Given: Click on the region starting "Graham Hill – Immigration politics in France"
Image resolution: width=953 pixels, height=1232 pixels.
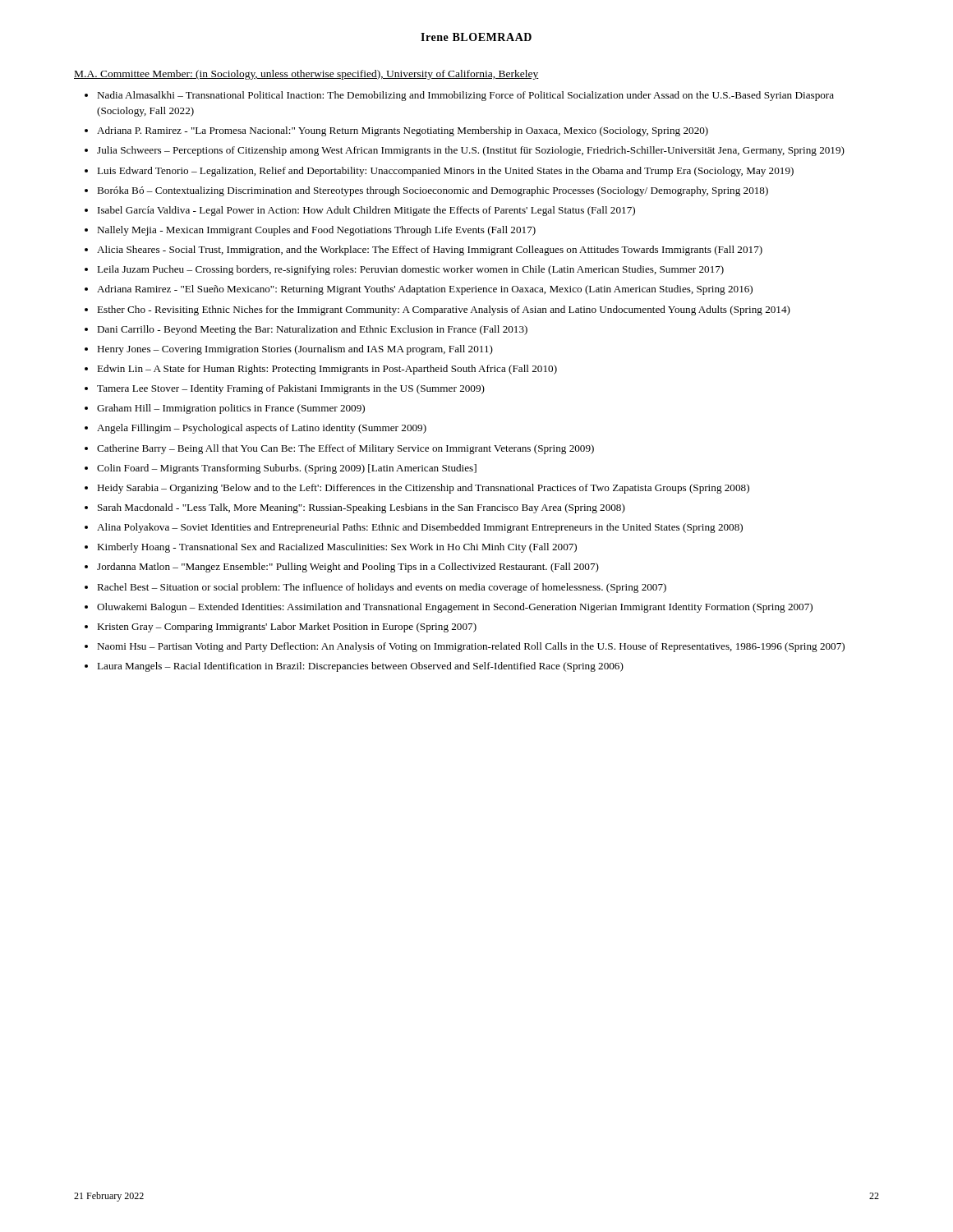Looking at the screenshot, I should pyautogui.click(x=231, y=408).
